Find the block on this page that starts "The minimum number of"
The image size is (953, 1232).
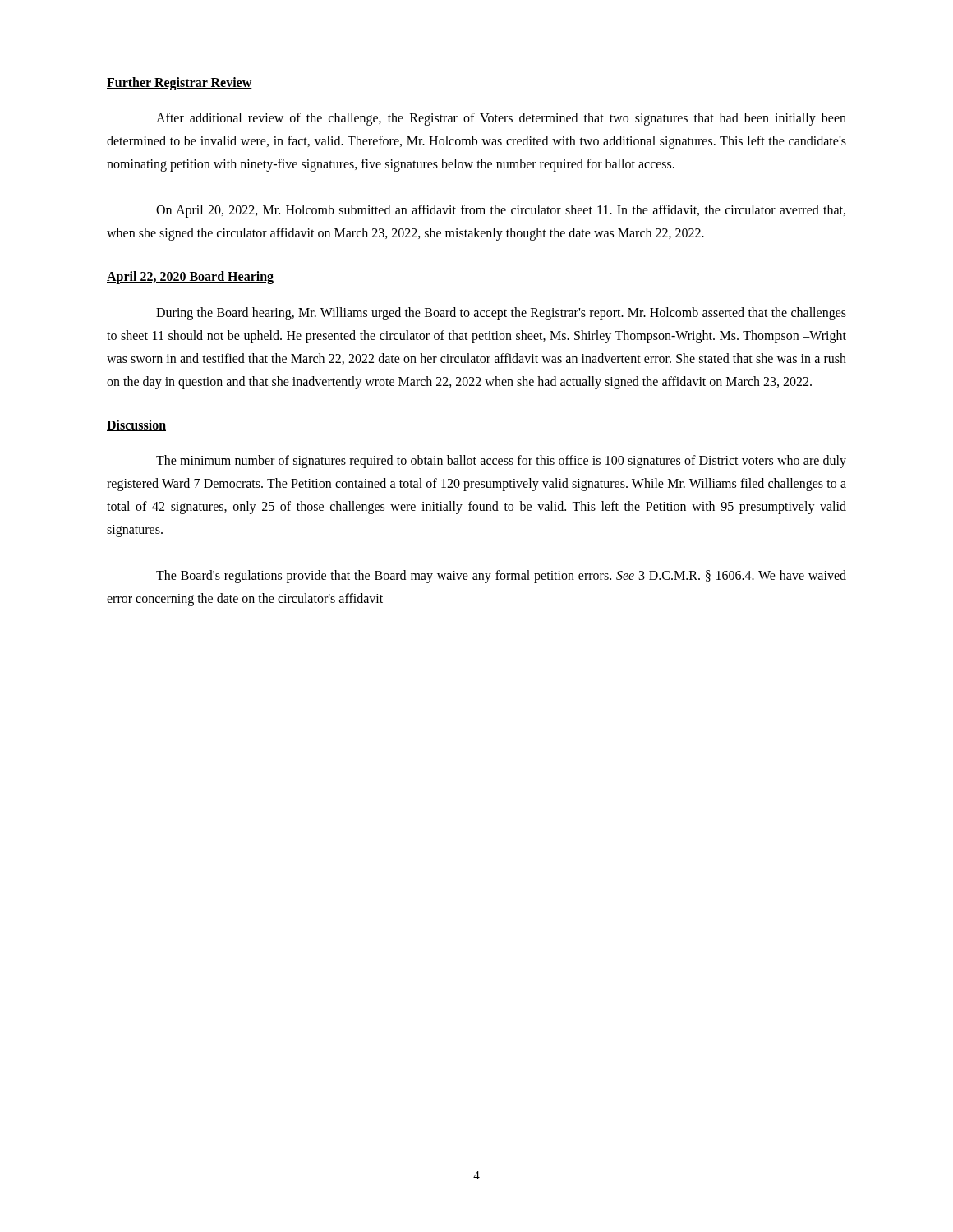point(476,495)
